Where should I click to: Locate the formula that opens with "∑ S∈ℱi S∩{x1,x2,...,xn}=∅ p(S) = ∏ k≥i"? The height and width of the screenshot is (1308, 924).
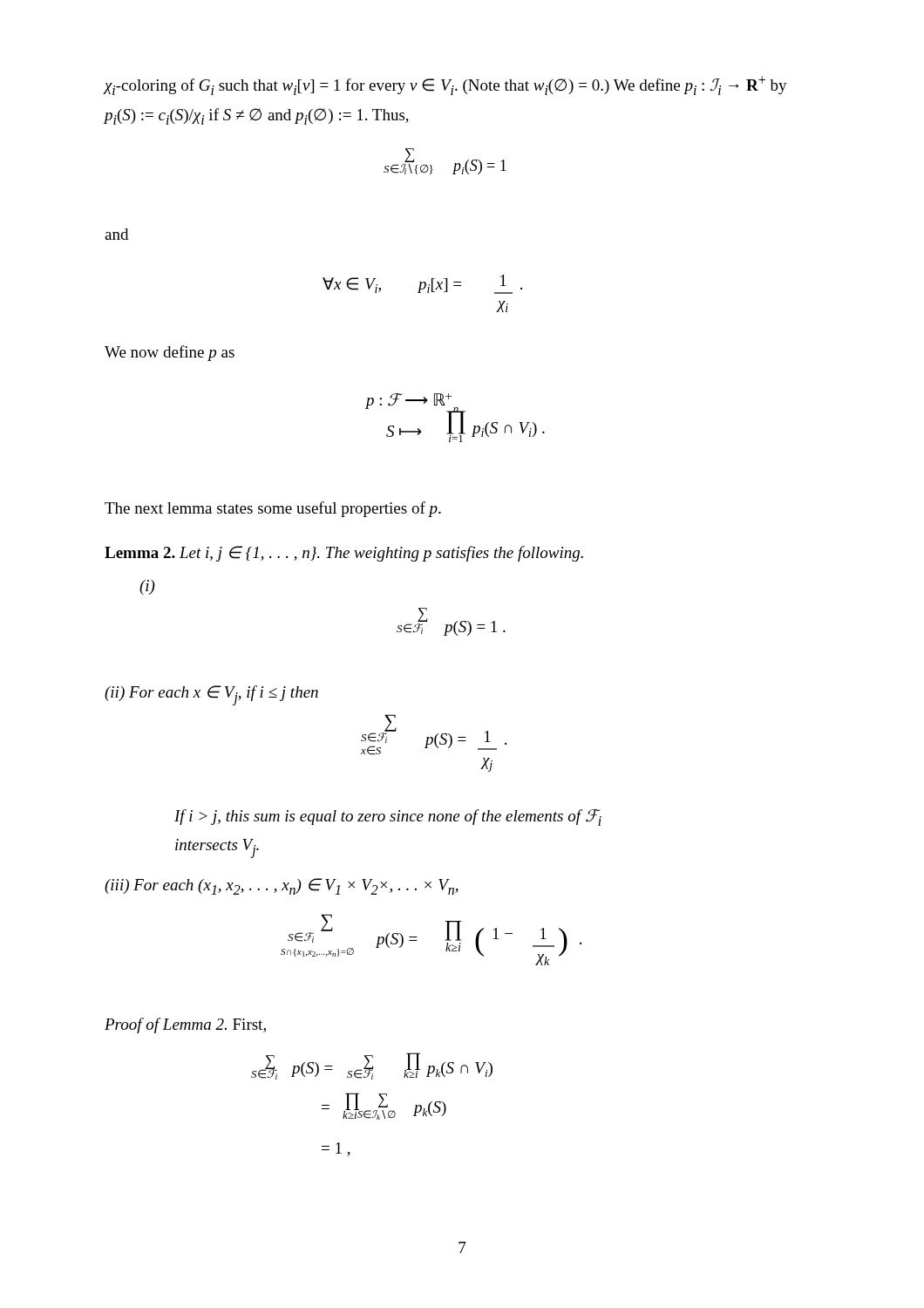[x=462, y=947]
